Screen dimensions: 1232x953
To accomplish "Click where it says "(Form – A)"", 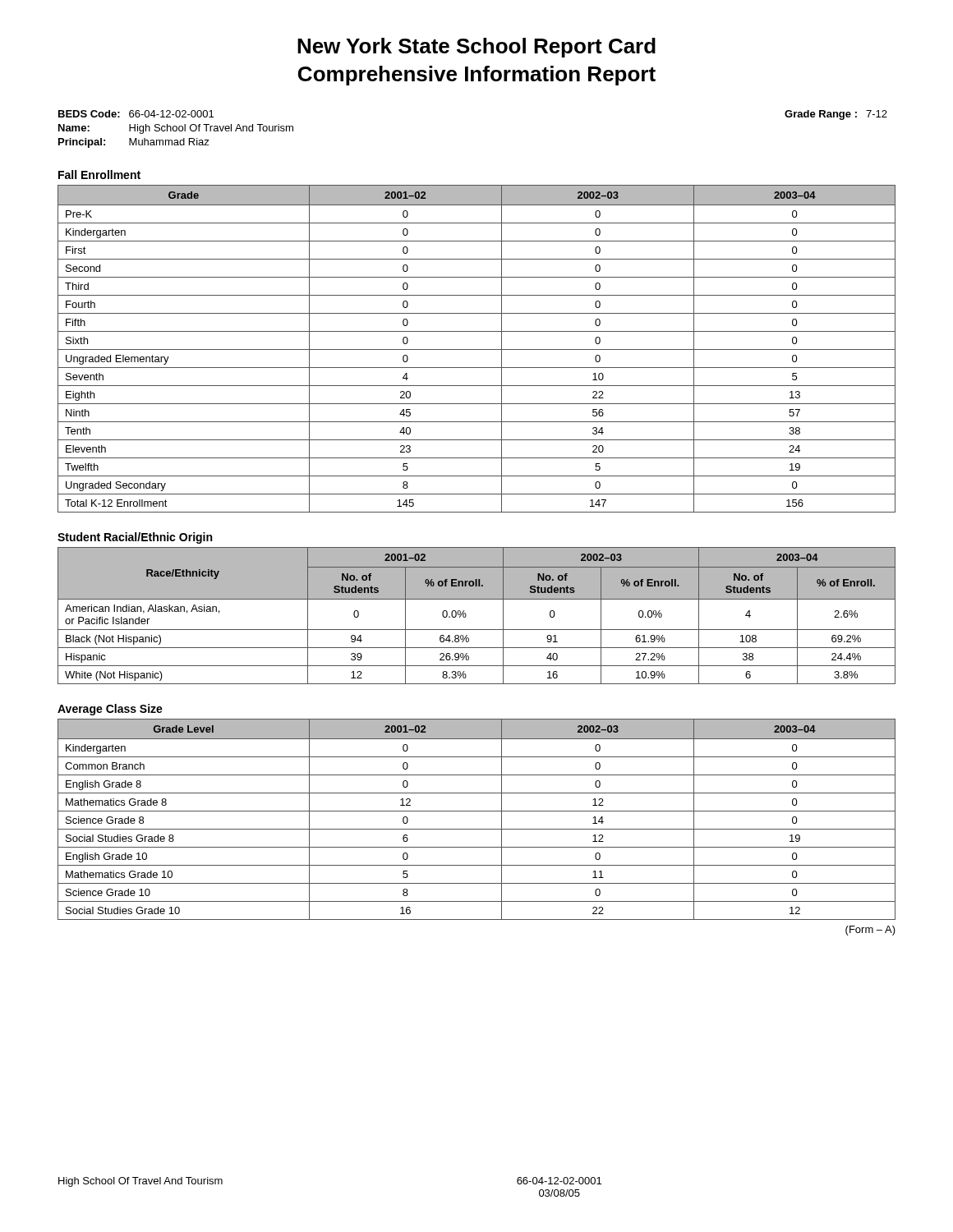I will point(870,929).
